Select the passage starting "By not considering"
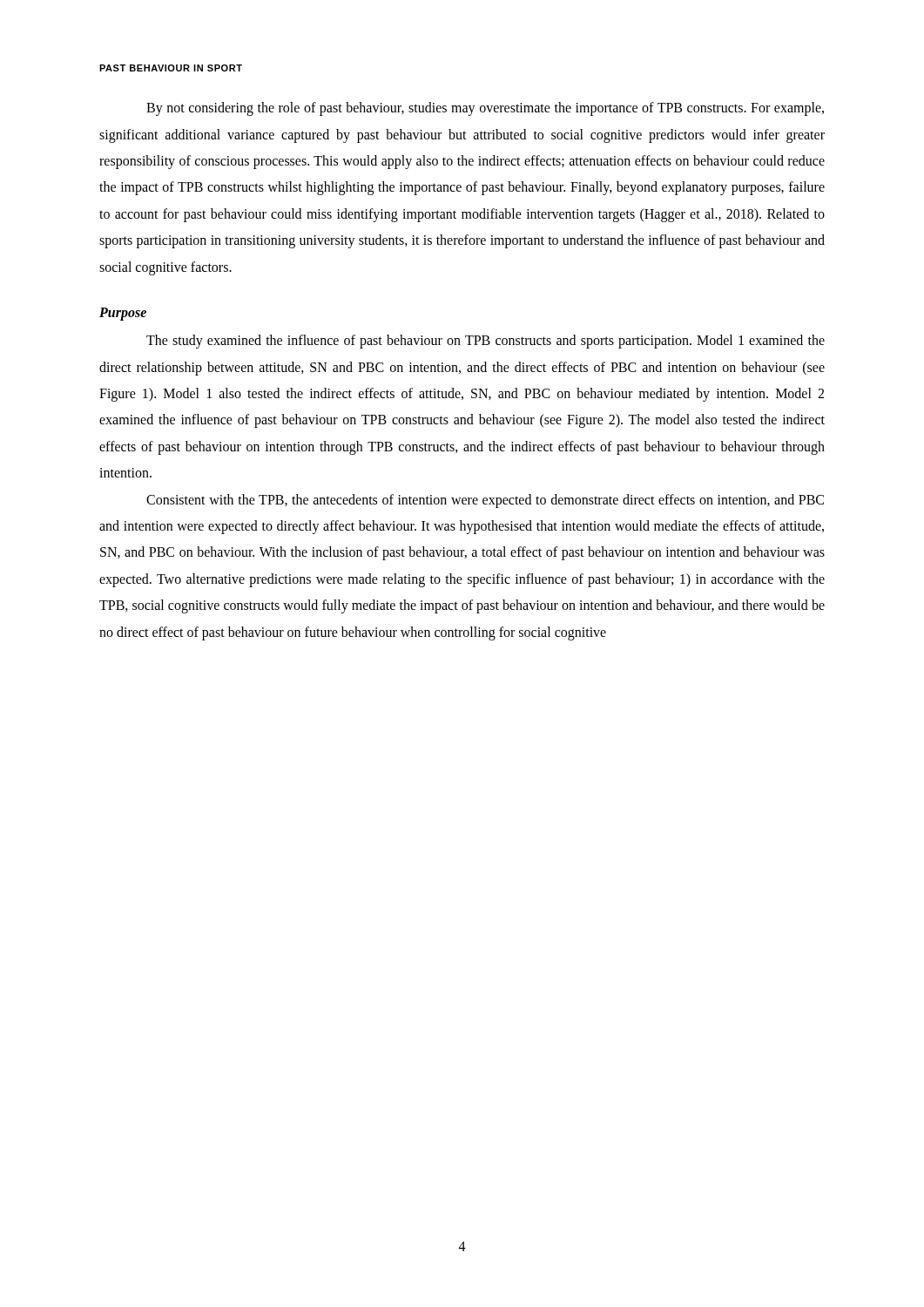Viewport: 924px width, 1307px height. click(462, 188)
